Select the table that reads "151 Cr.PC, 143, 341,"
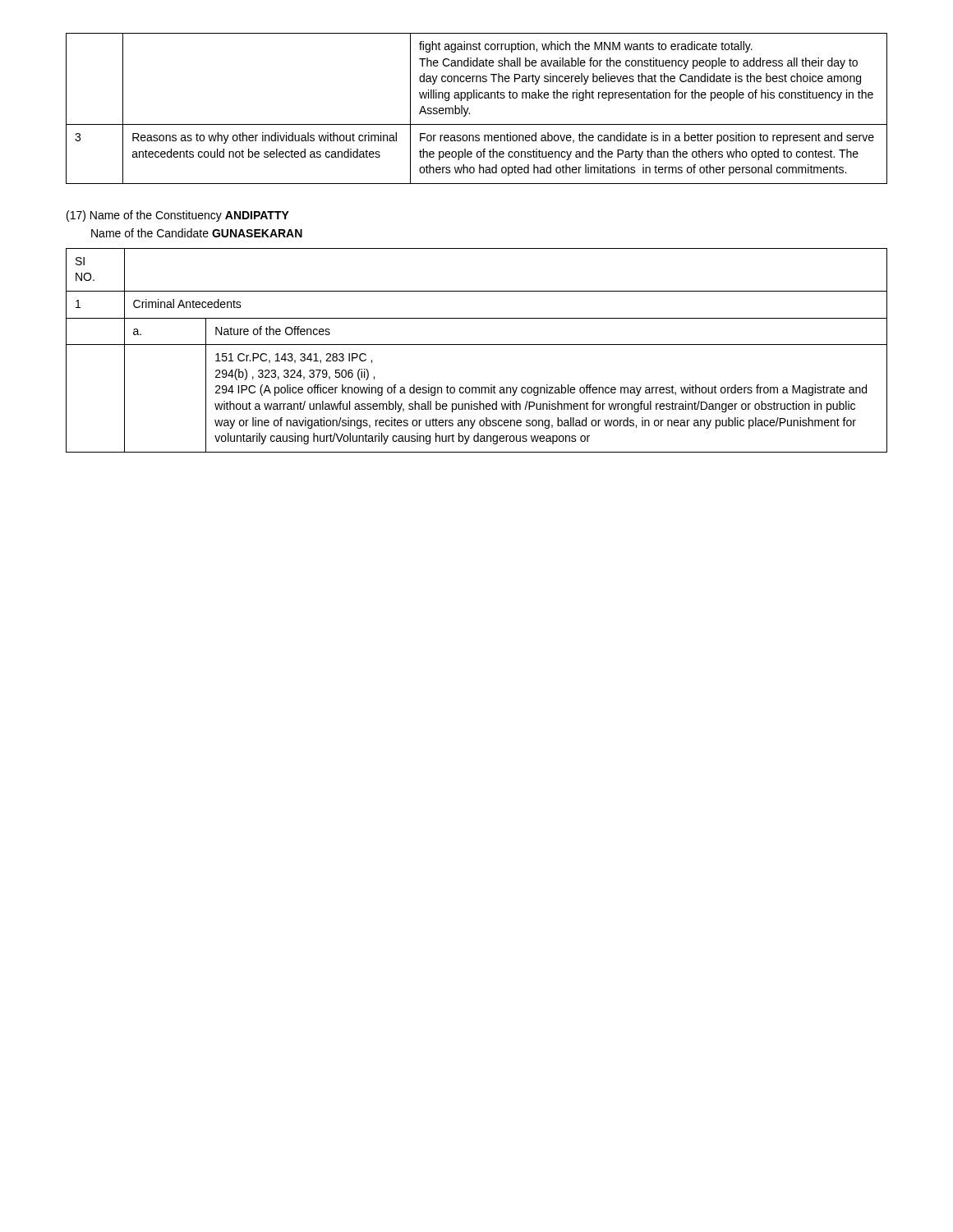This screenshot has width=953, height=1232. (x=476, y=350)
